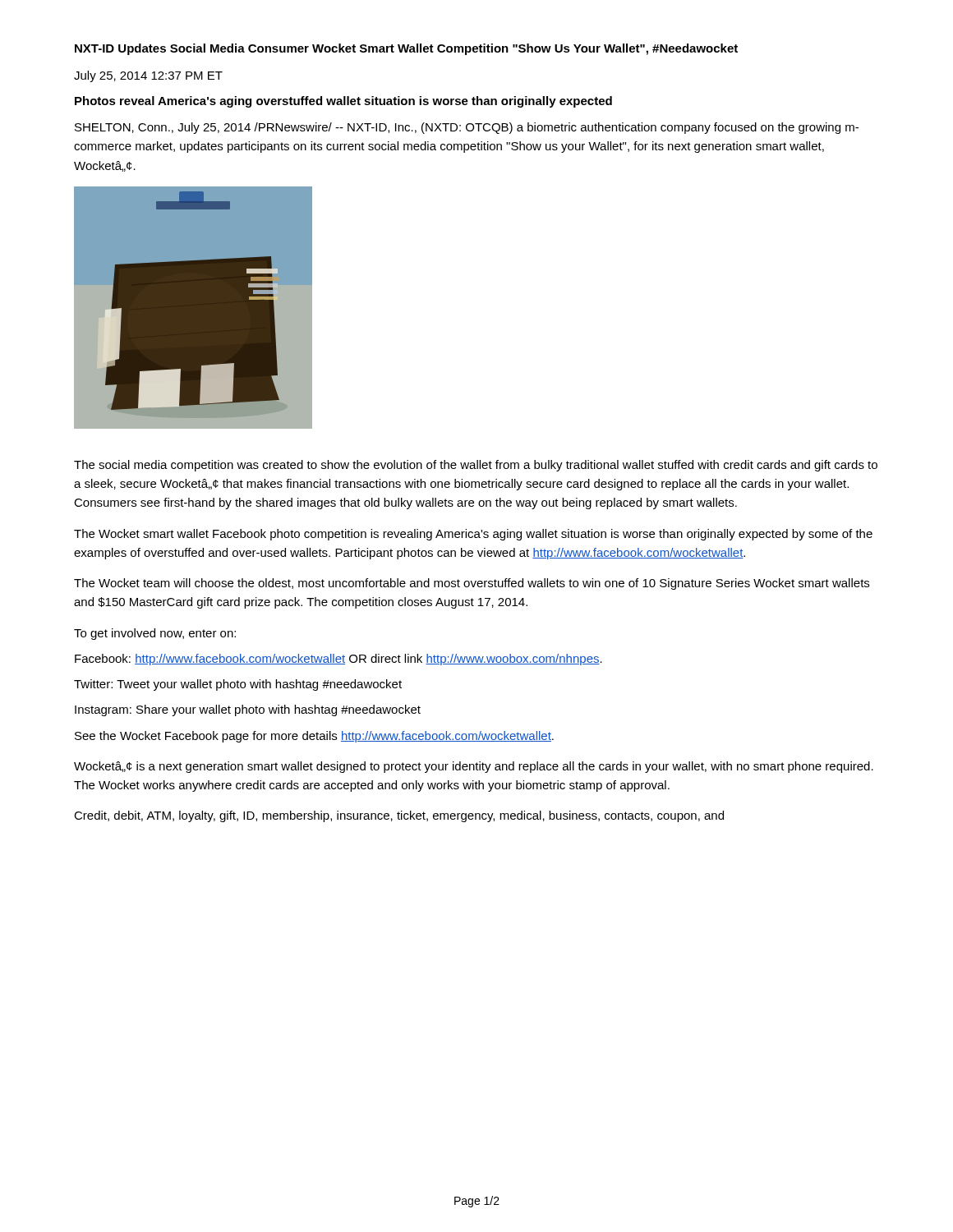Screen dimensions: 1232x953
Task: Find the section header on this page that starts "Photos reveal America's aging overstuffed wallet"
Action: [343, 101]
